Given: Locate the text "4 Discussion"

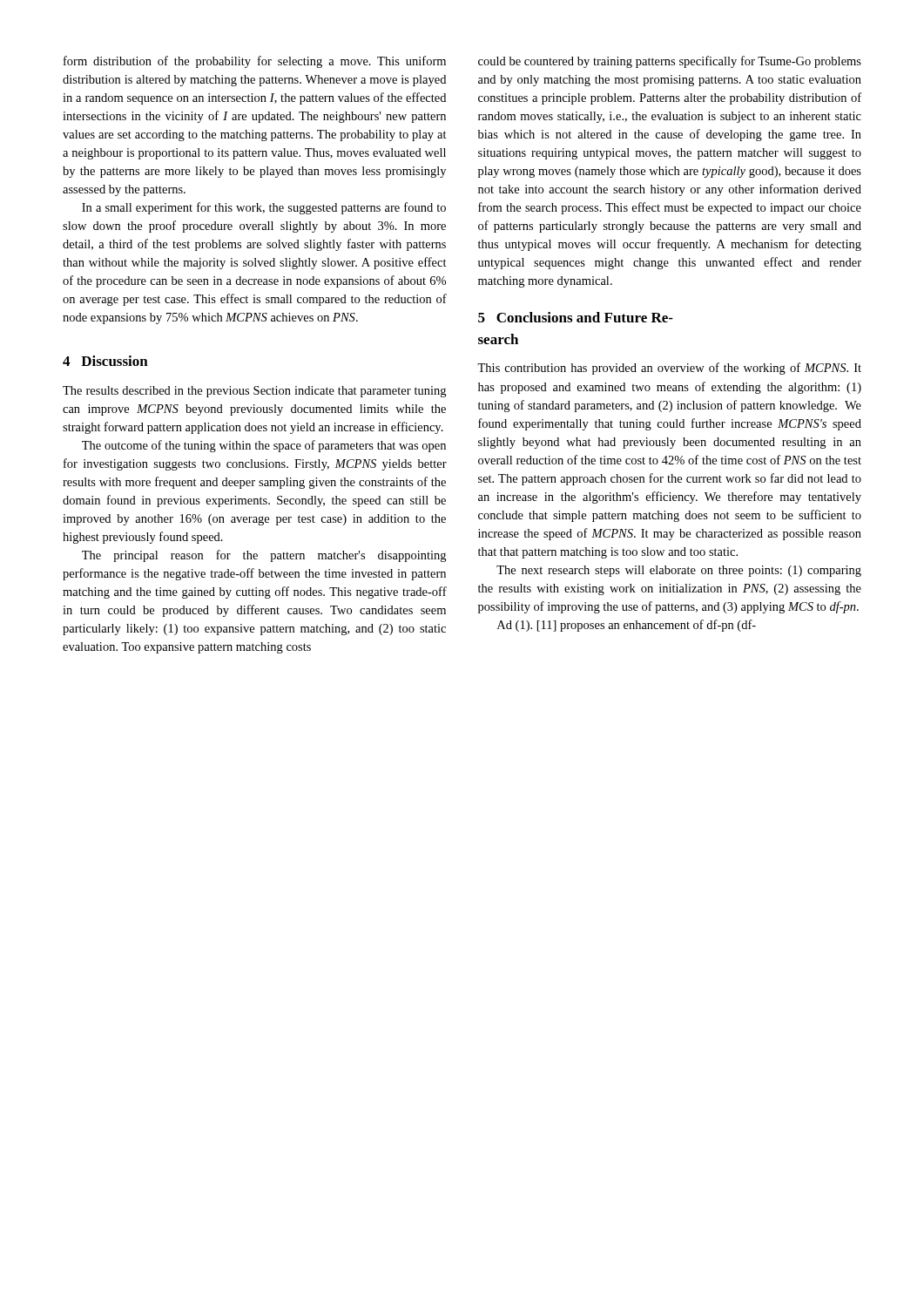Looking at the screenshot, I should point(105,361).
